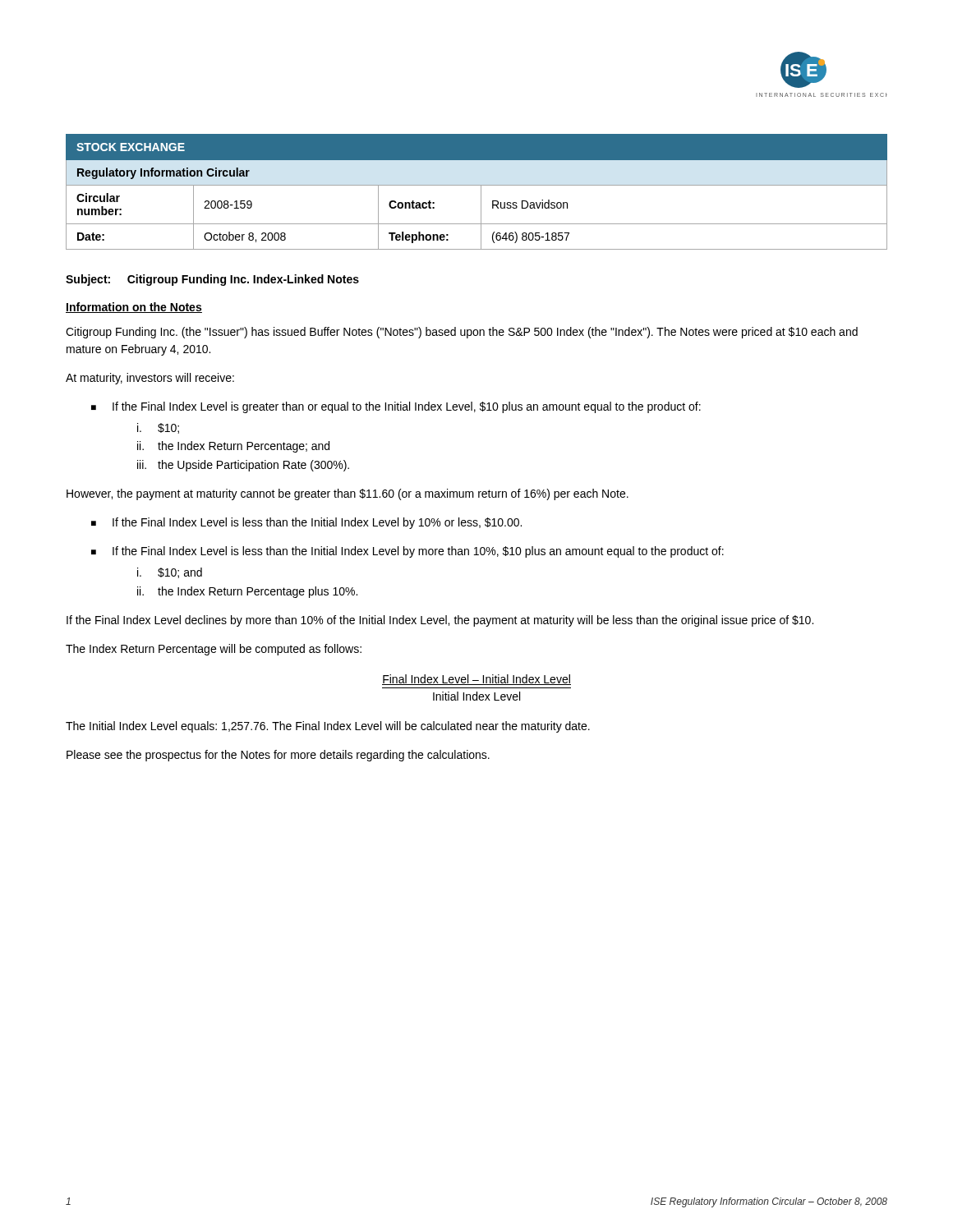953x1232 pixels.
Task: Find the text block with the text "The Initial Index Level equals: 1,257.76. The"
Action: pyautogui.click(x=328, y=726)
